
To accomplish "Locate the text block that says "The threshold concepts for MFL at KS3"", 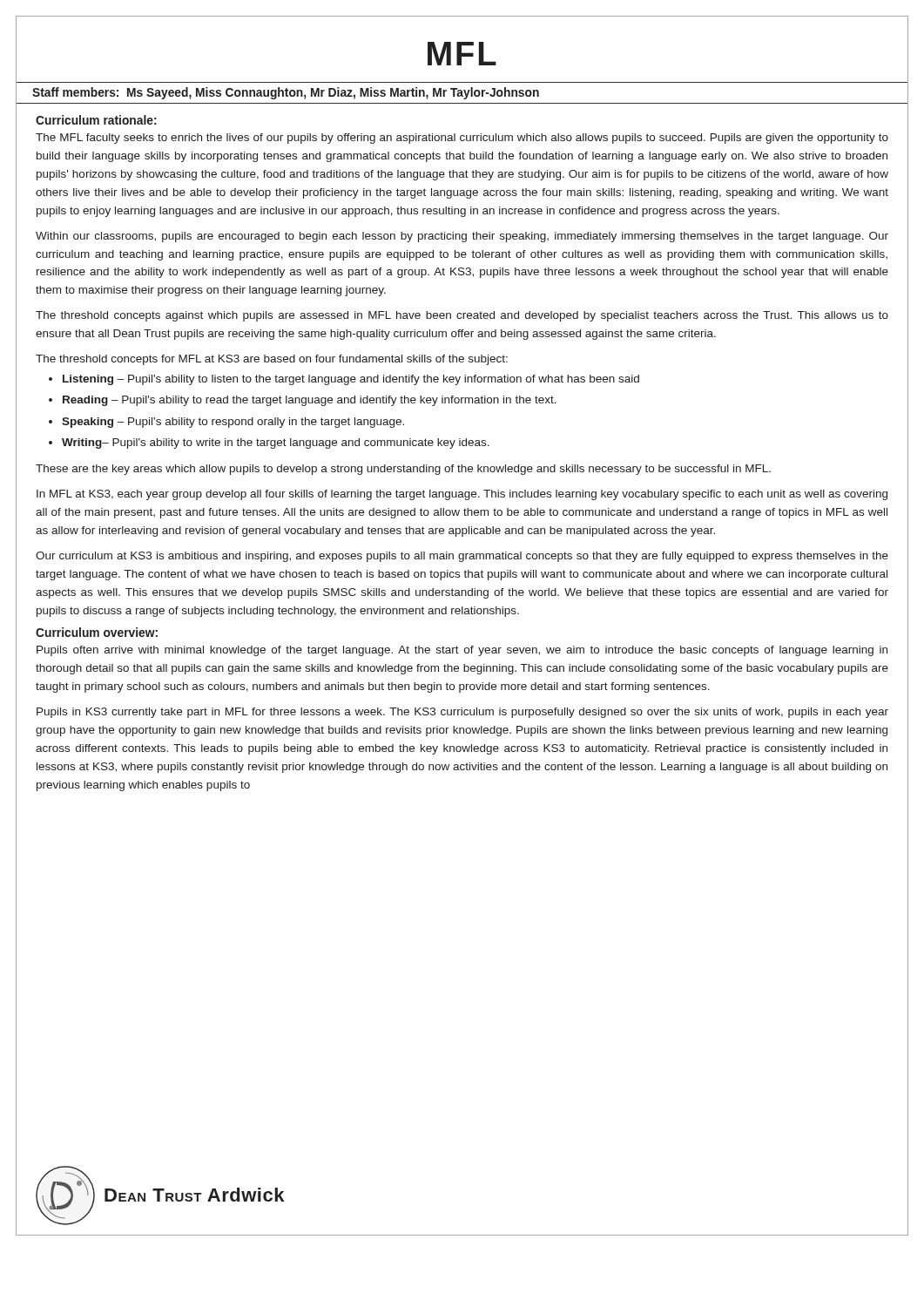I will click(272, 359).
